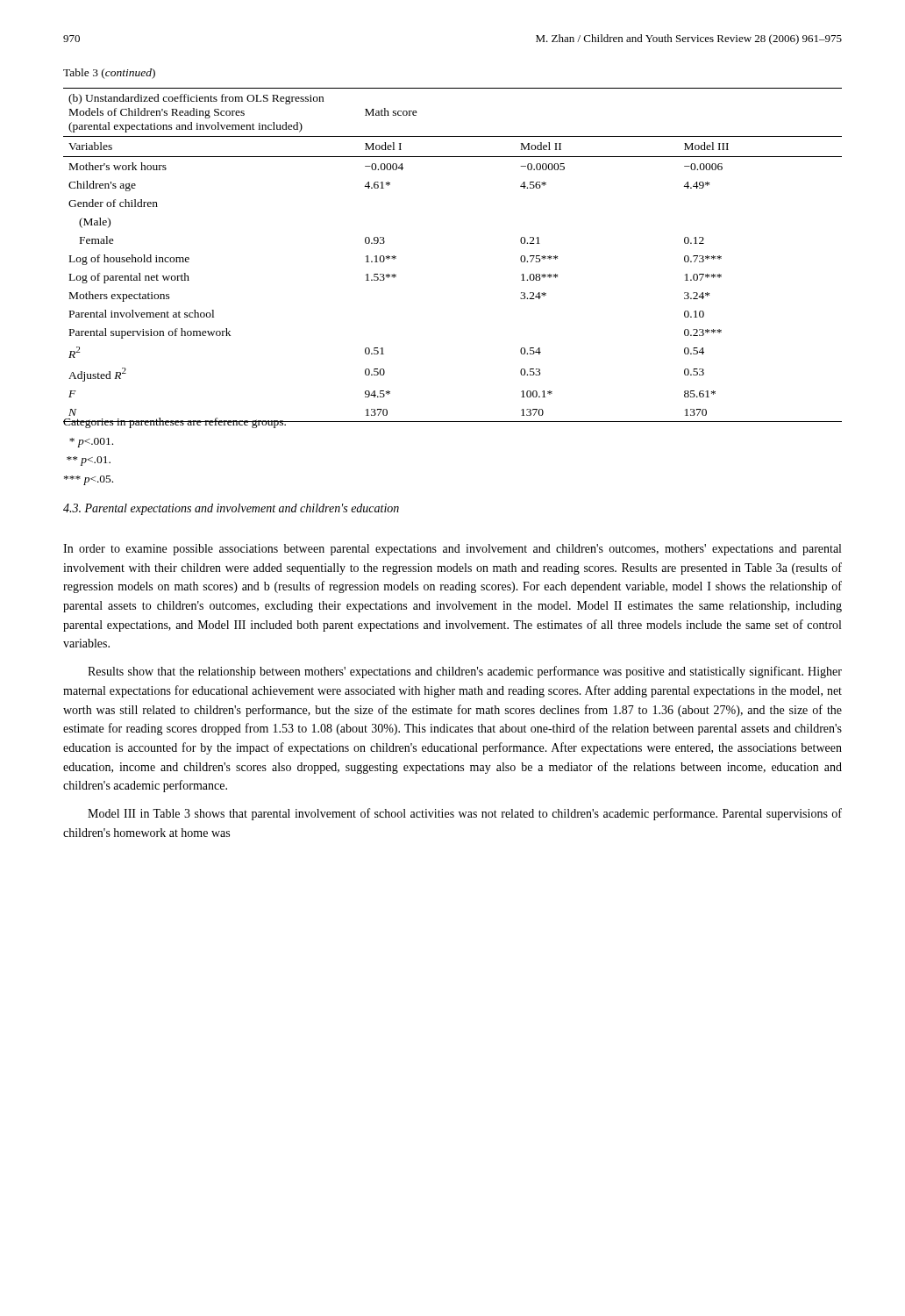Select the table that reads "Log of household income"

(x=452, y=255)
